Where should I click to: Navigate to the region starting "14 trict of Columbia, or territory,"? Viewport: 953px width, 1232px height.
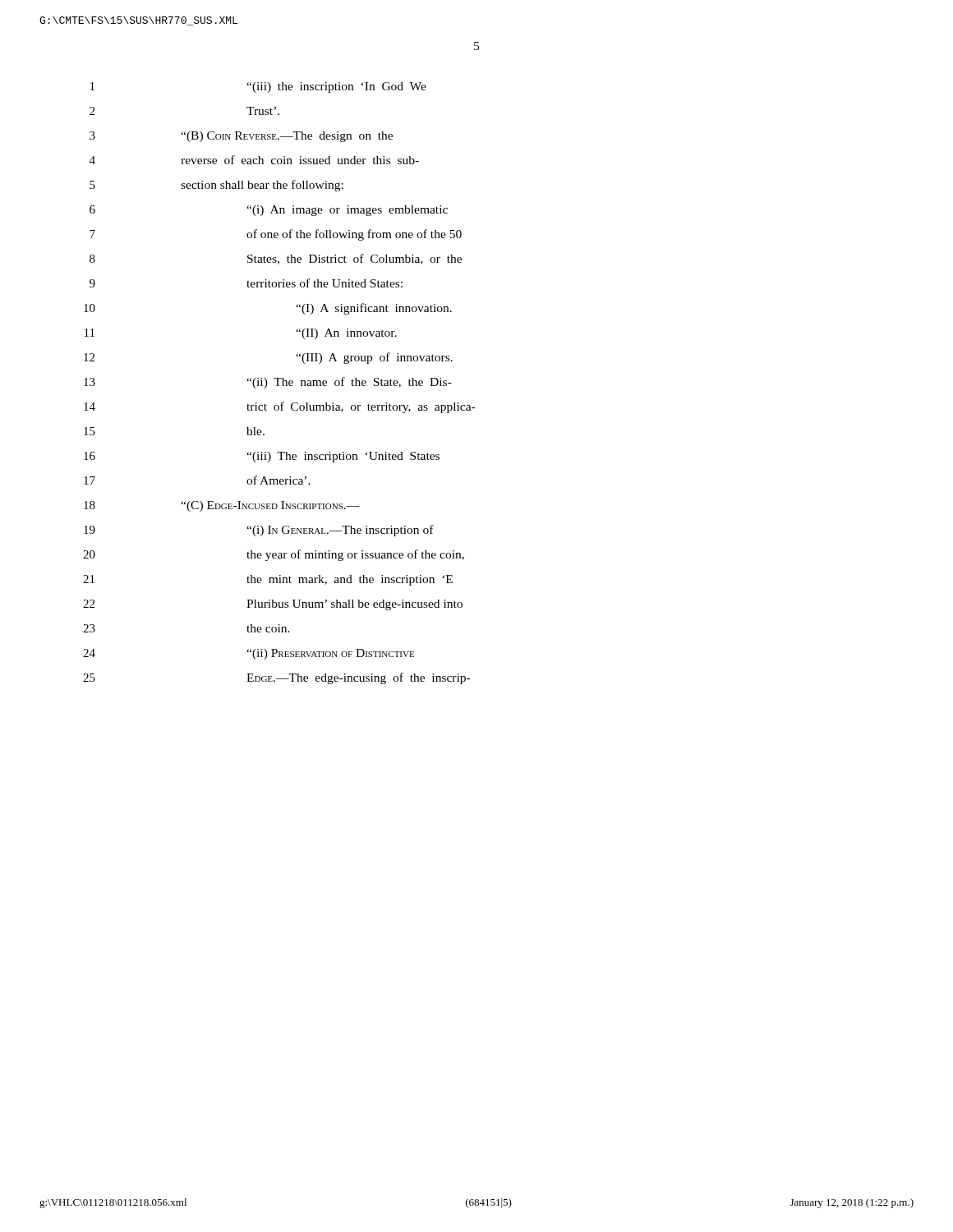476,407
